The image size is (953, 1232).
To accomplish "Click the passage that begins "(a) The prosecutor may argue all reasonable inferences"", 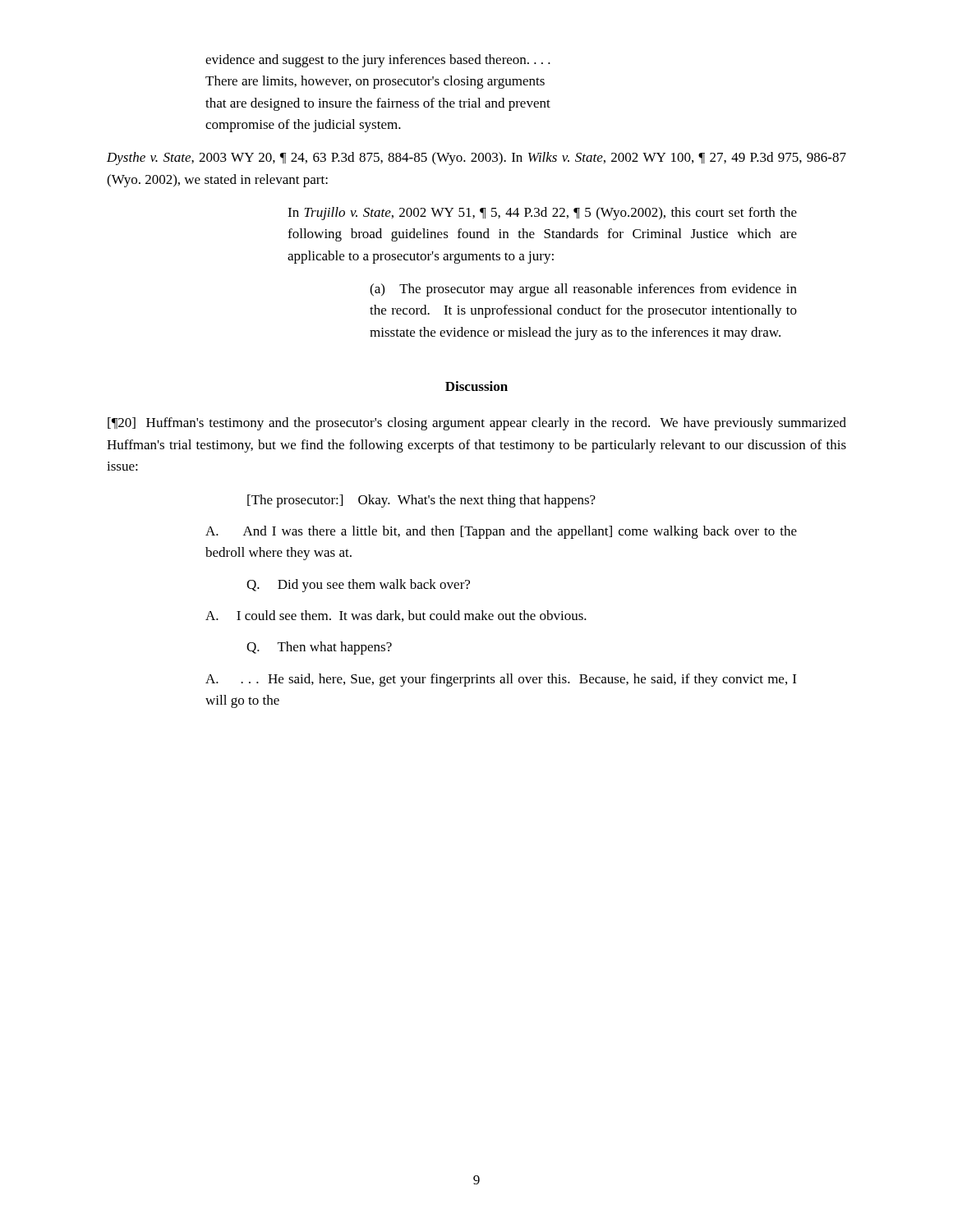I will [x=583, y=310].
